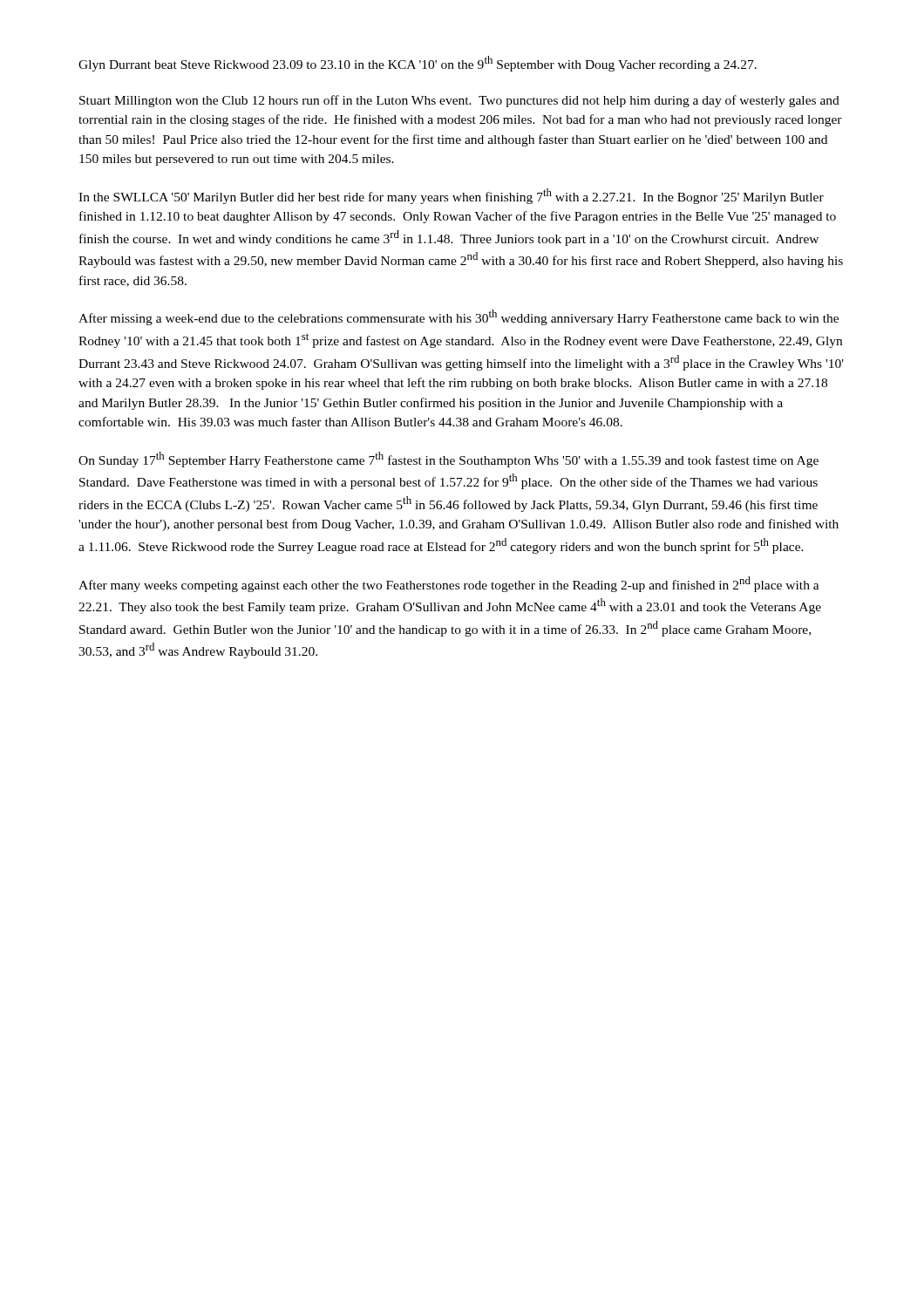
Task: Navigate to the region starting "Stuart Millington won the Club"
Action: tap(460, 129)
